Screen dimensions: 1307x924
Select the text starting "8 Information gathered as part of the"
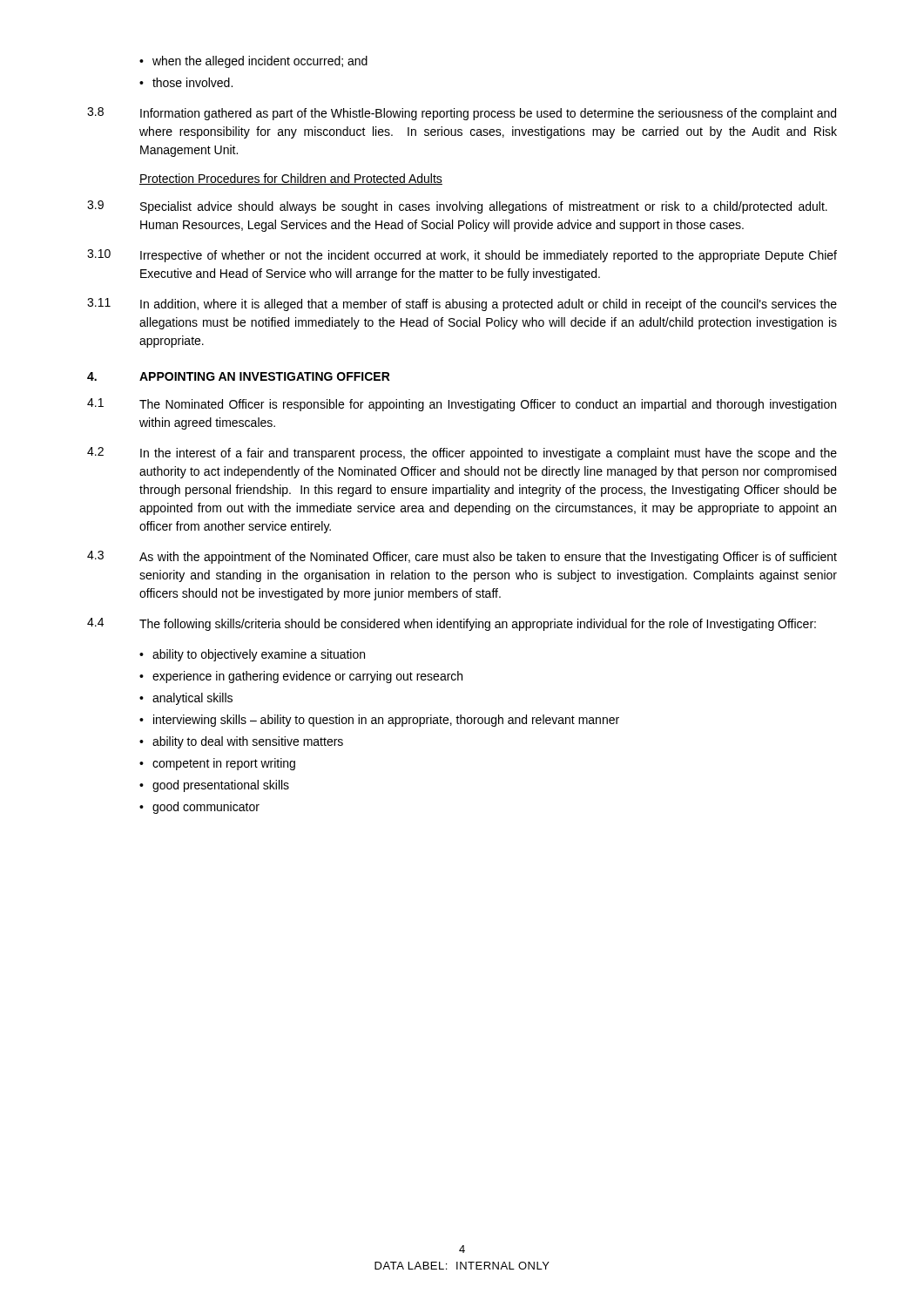[x=462, y=132]
